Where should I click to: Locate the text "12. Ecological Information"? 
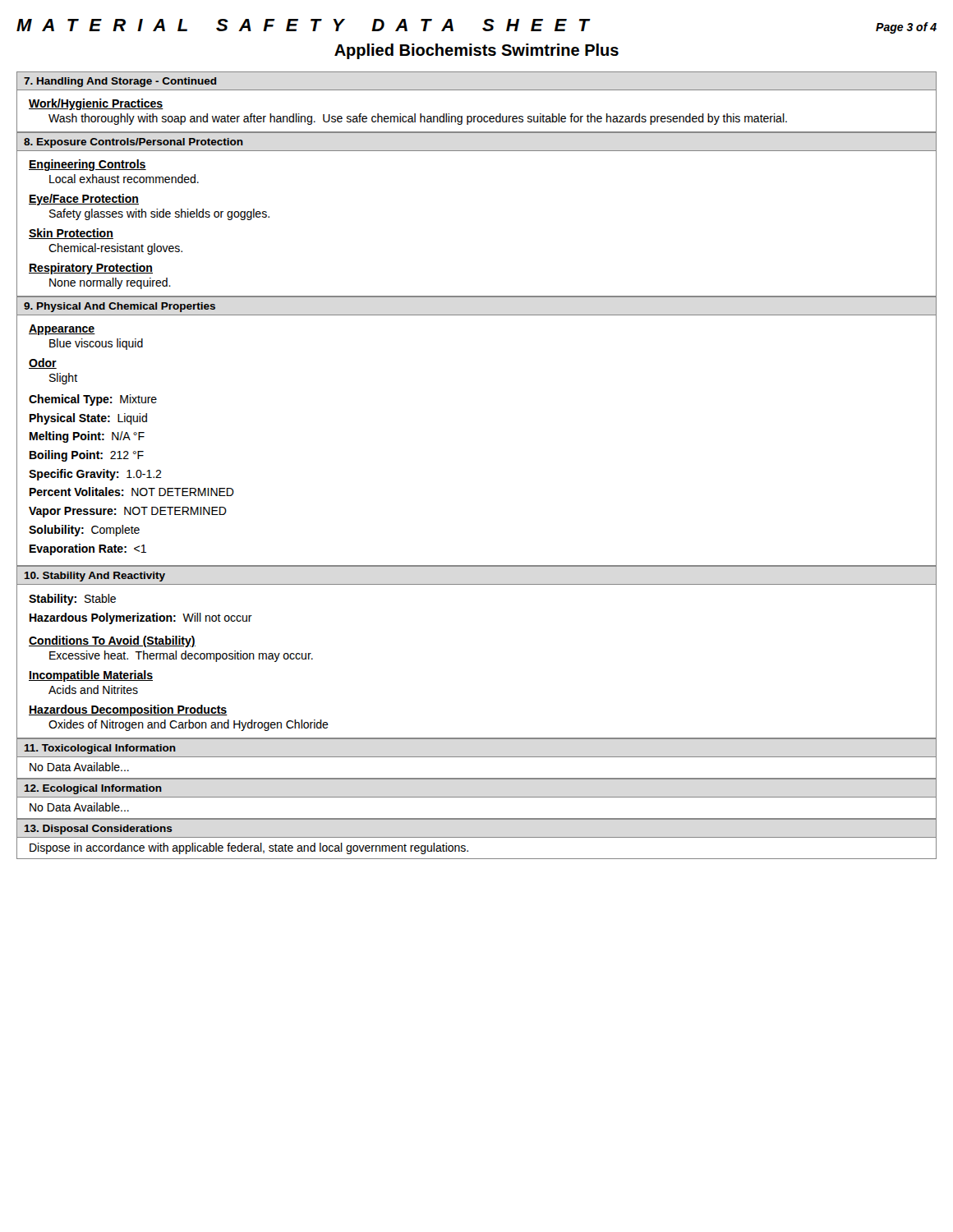(x=93, y=788)
